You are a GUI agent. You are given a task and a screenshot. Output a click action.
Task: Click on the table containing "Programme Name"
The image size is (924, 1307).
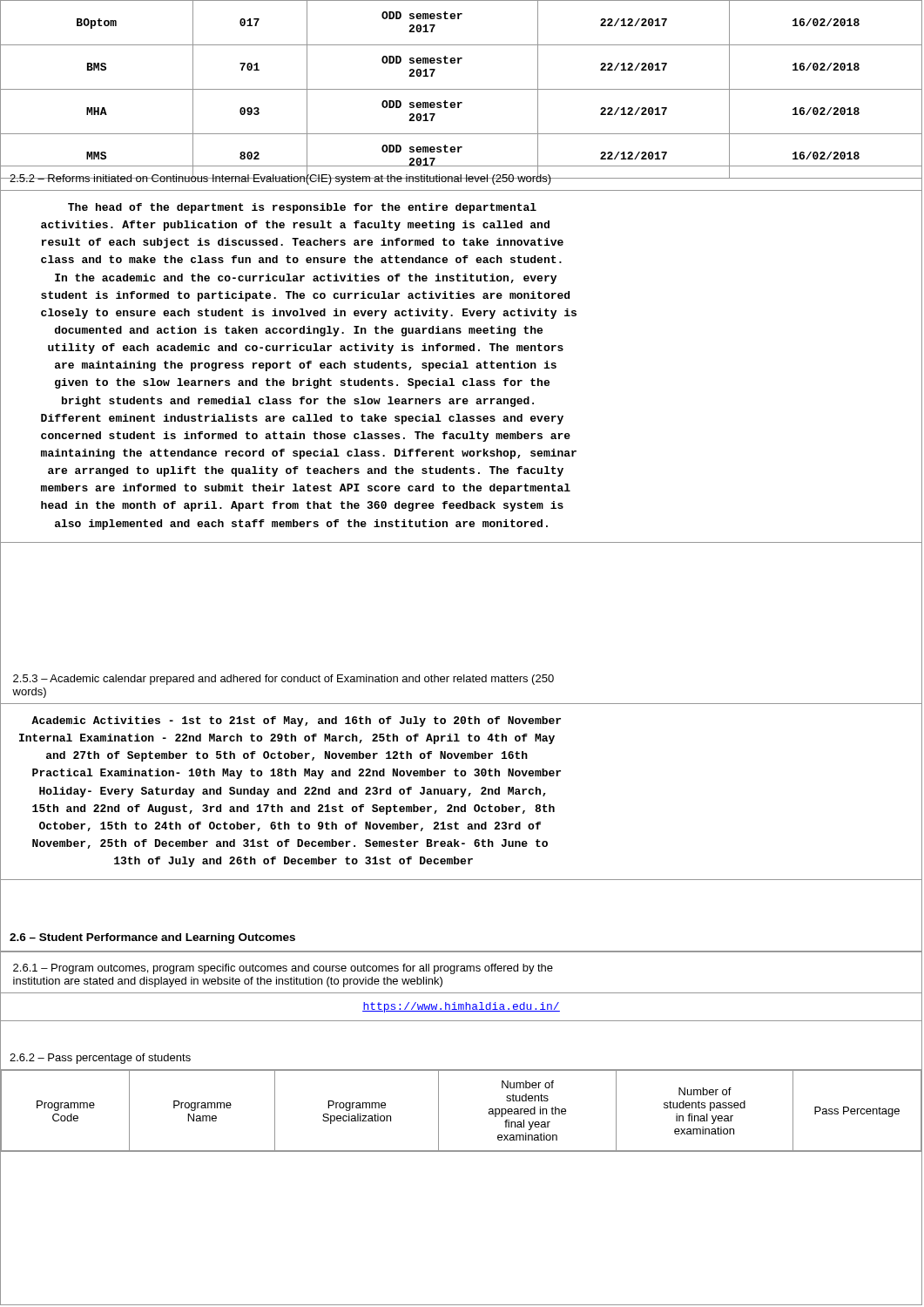461,1099
